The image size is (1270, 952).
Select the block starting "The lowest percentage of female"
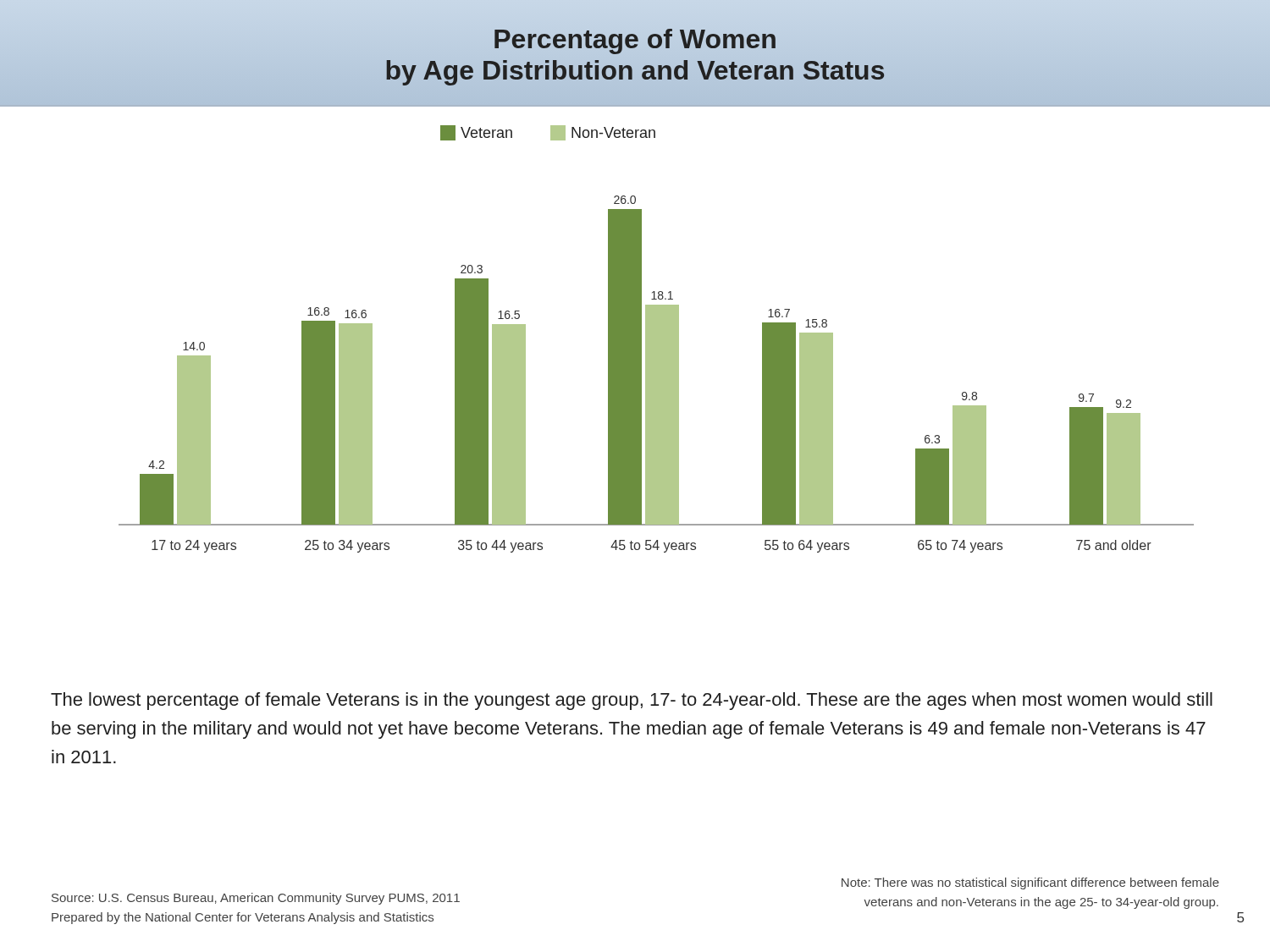[632, 728]
